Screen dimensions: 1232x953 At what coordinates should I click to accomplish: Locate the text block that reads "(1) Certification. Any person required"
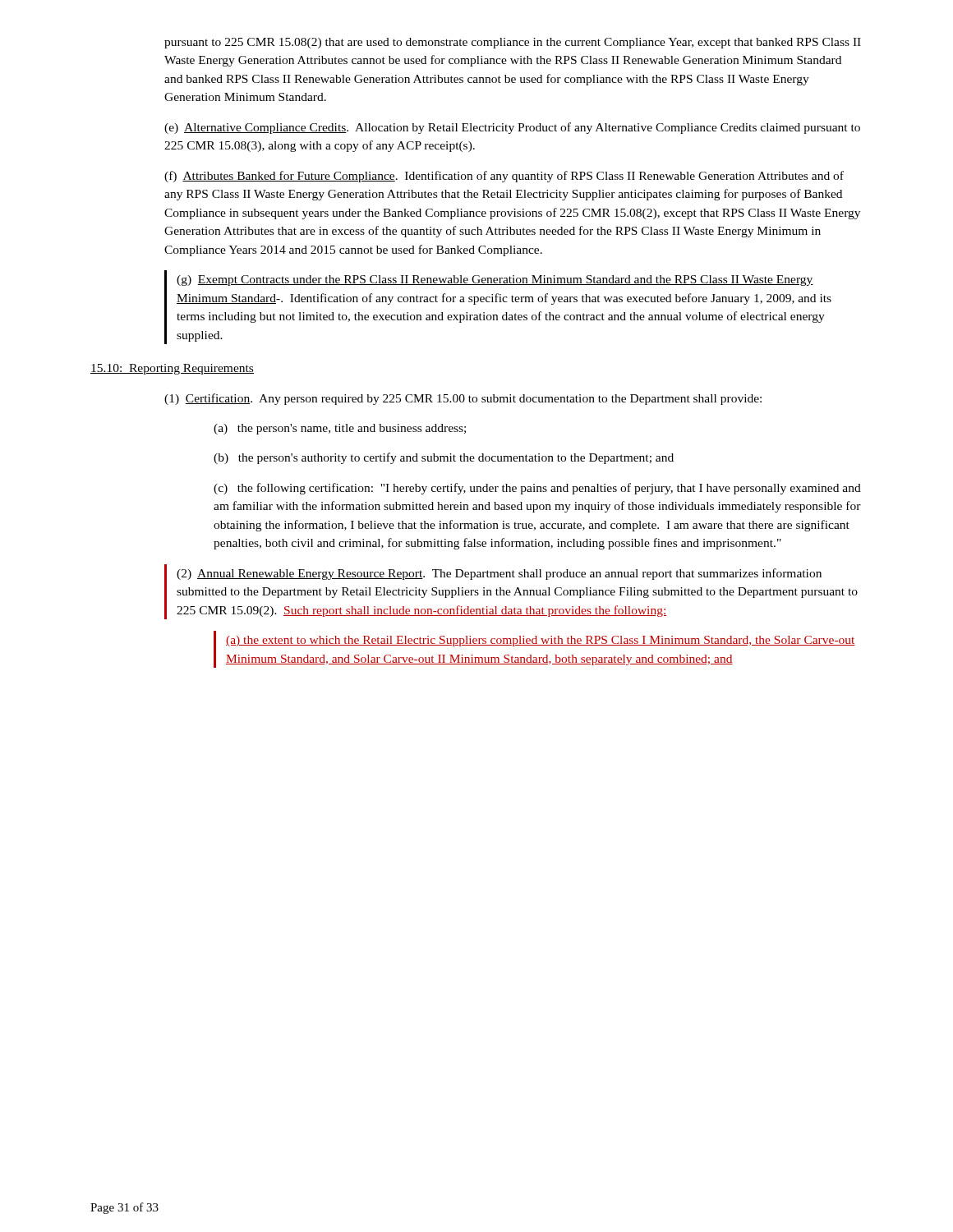(x=463, y=398)
